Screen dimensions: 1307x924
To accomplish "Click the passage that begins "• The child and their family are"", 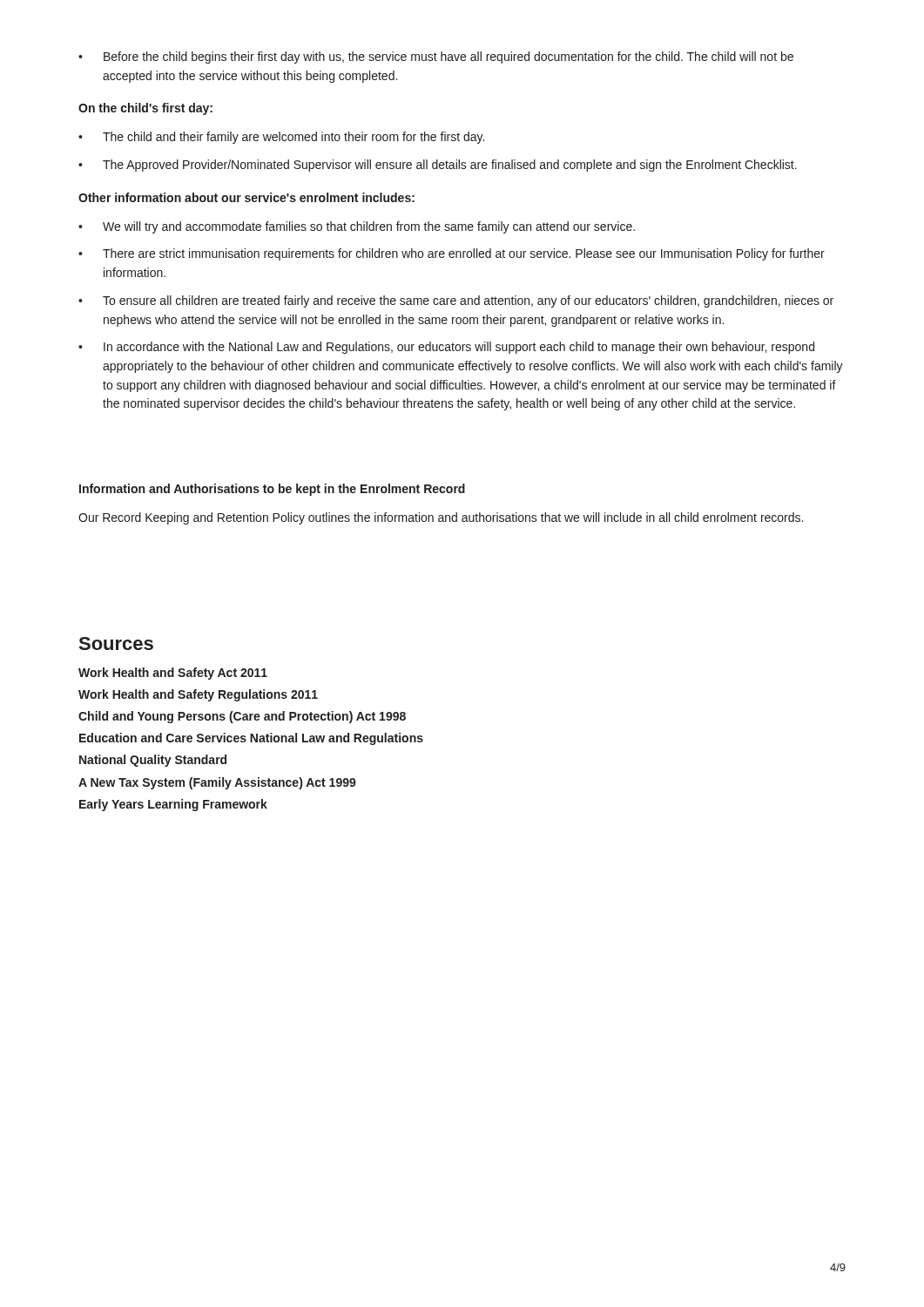I will [462, 138].
